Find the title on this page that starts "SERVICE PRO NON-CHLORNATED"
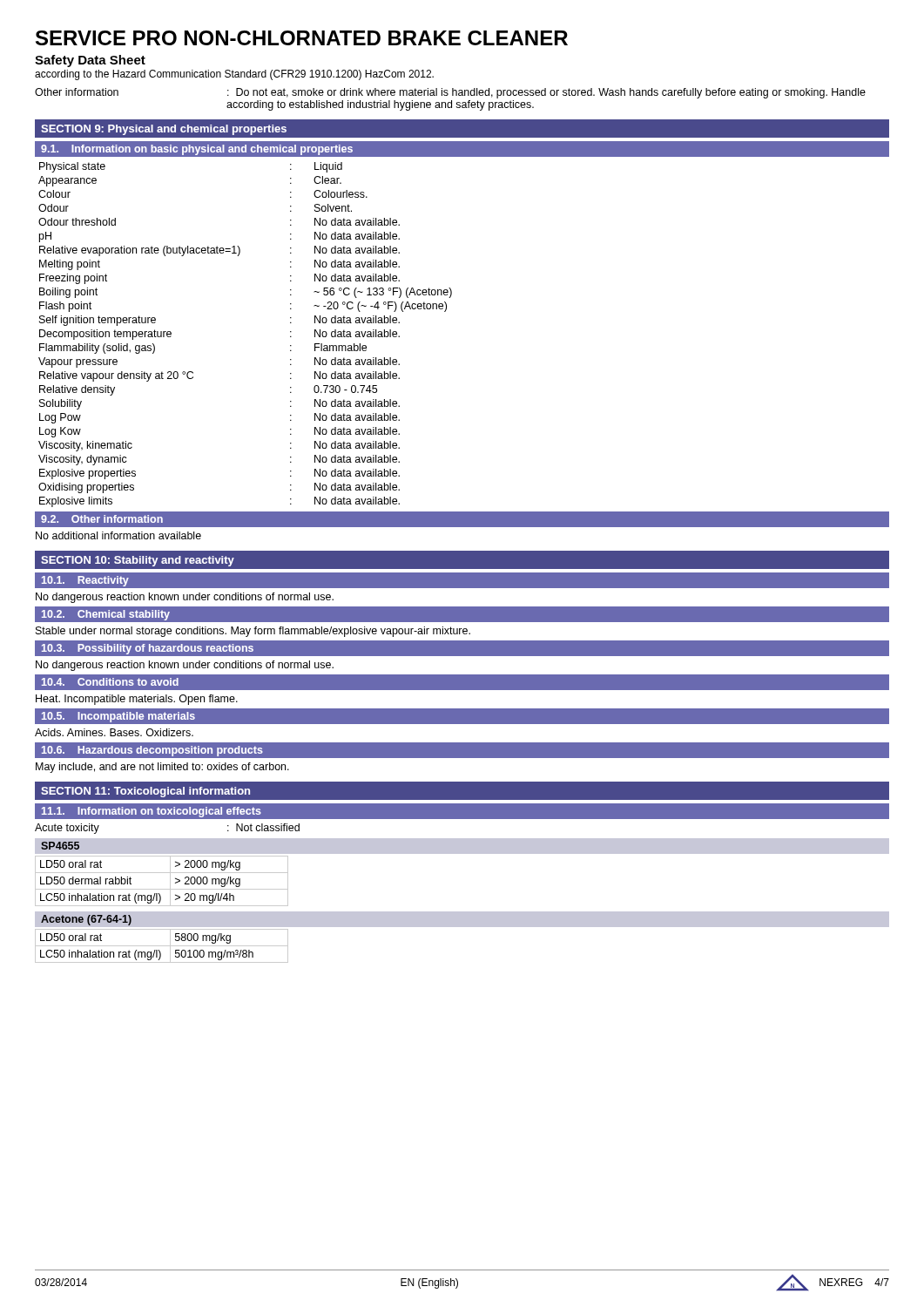 [302, 38]
